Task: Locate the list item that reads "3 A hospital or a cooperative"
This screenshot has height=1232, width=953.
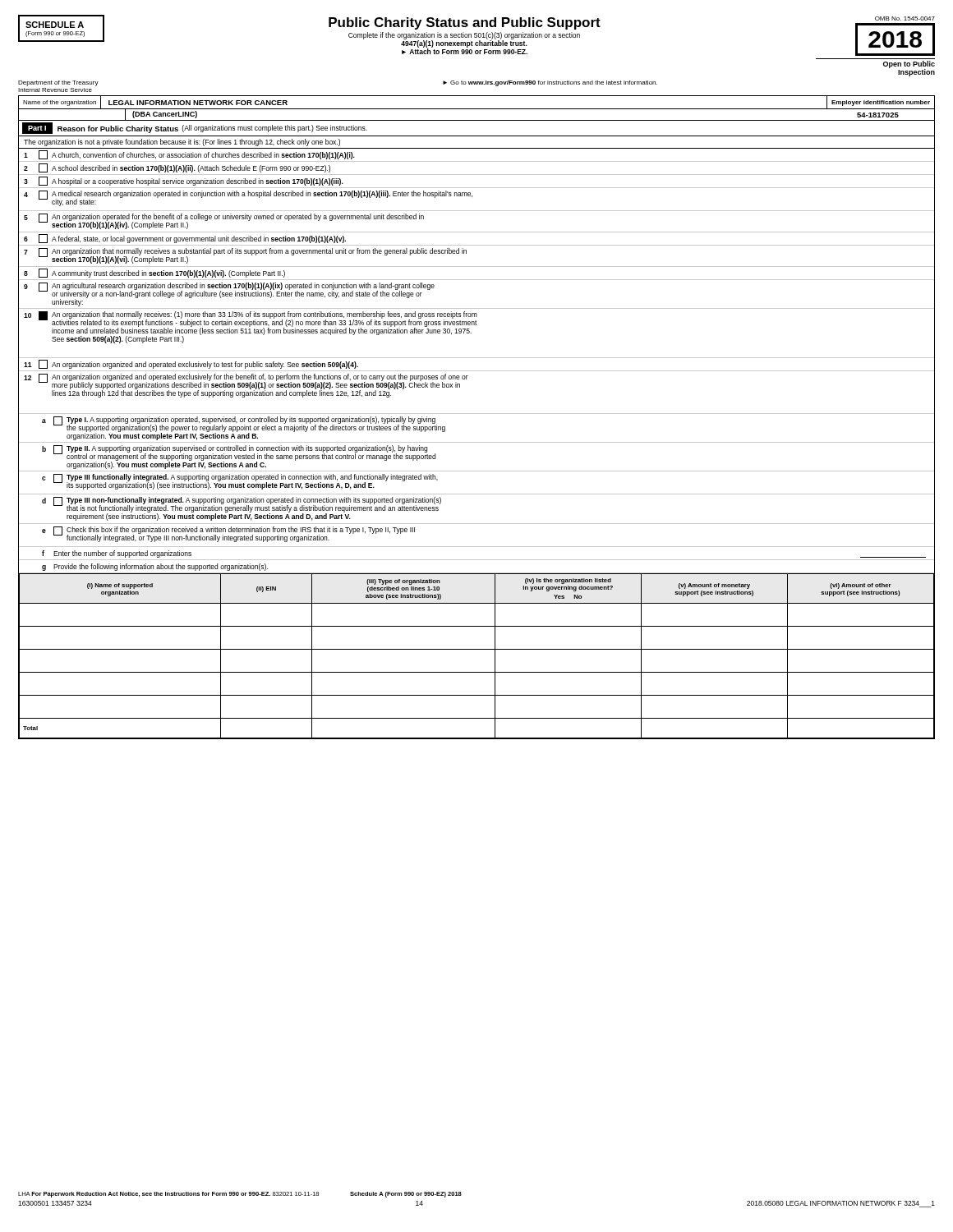Action: [x=184, y=181]
